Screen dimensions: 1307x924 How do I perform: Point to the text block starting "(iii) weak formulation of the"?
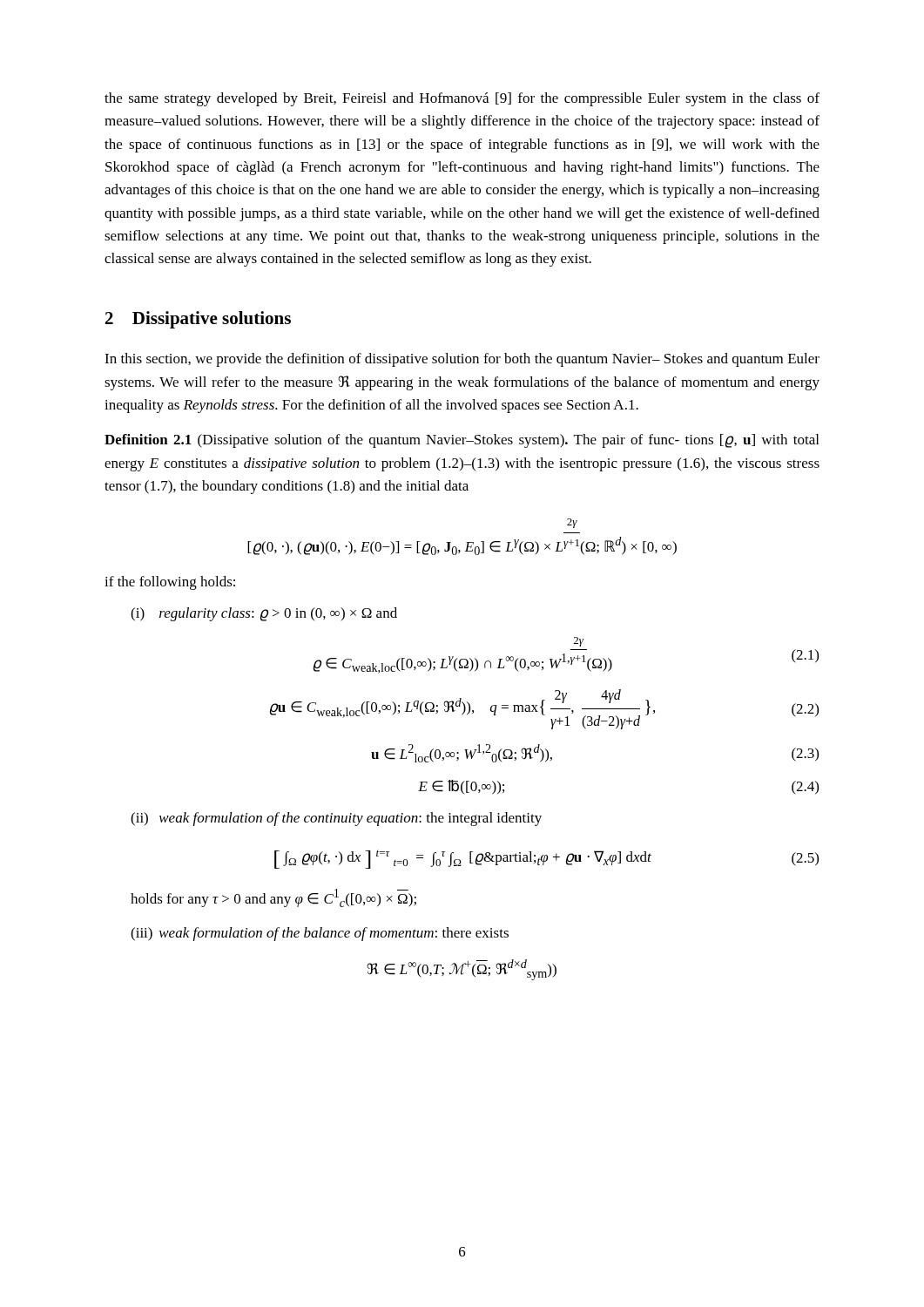pos(471,933)
